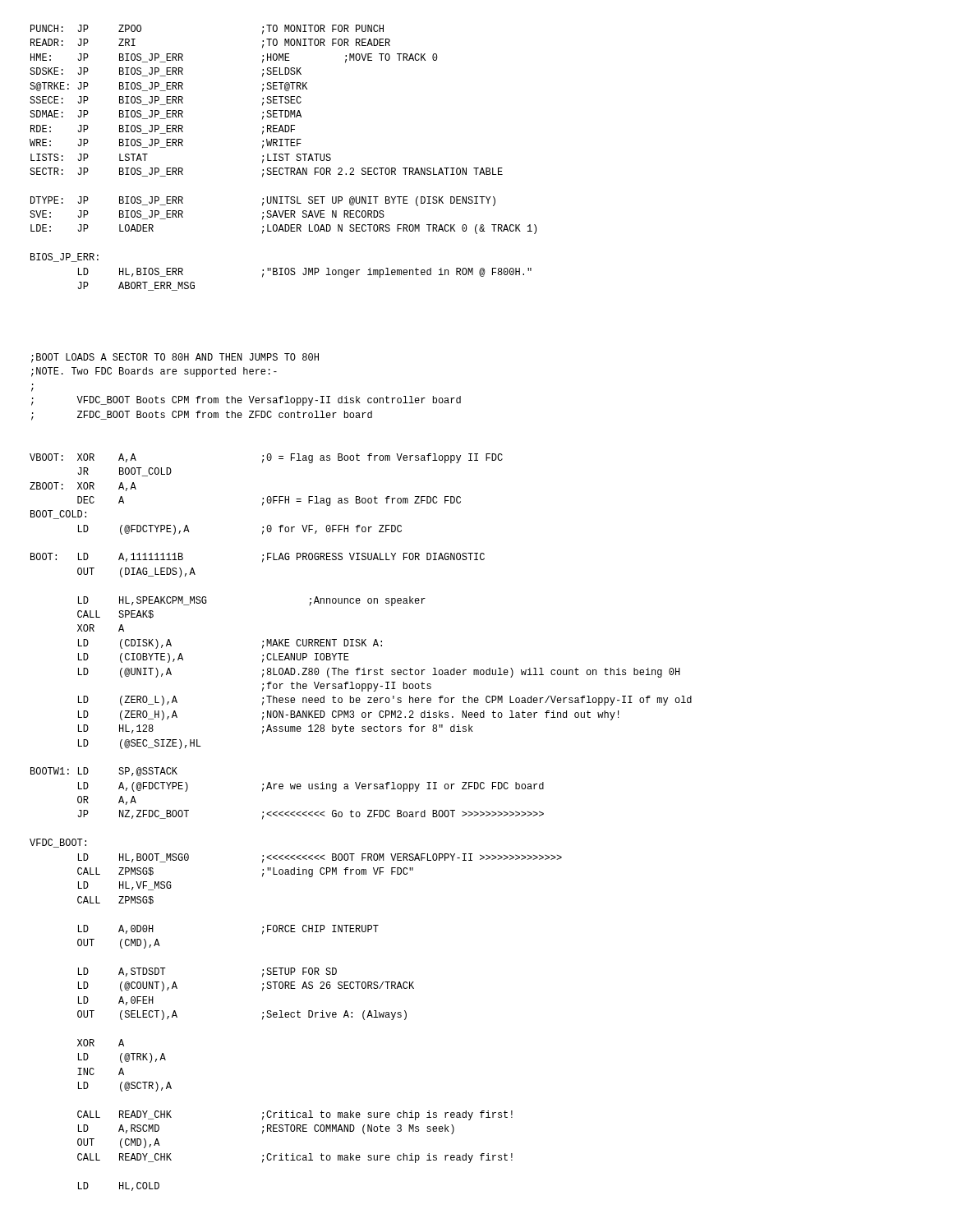The image size is (953, 1232).
Task: Find the block on this page that starts "PUNCH: JP ZPOO ;TO"
Action: [x=361, y=608]
